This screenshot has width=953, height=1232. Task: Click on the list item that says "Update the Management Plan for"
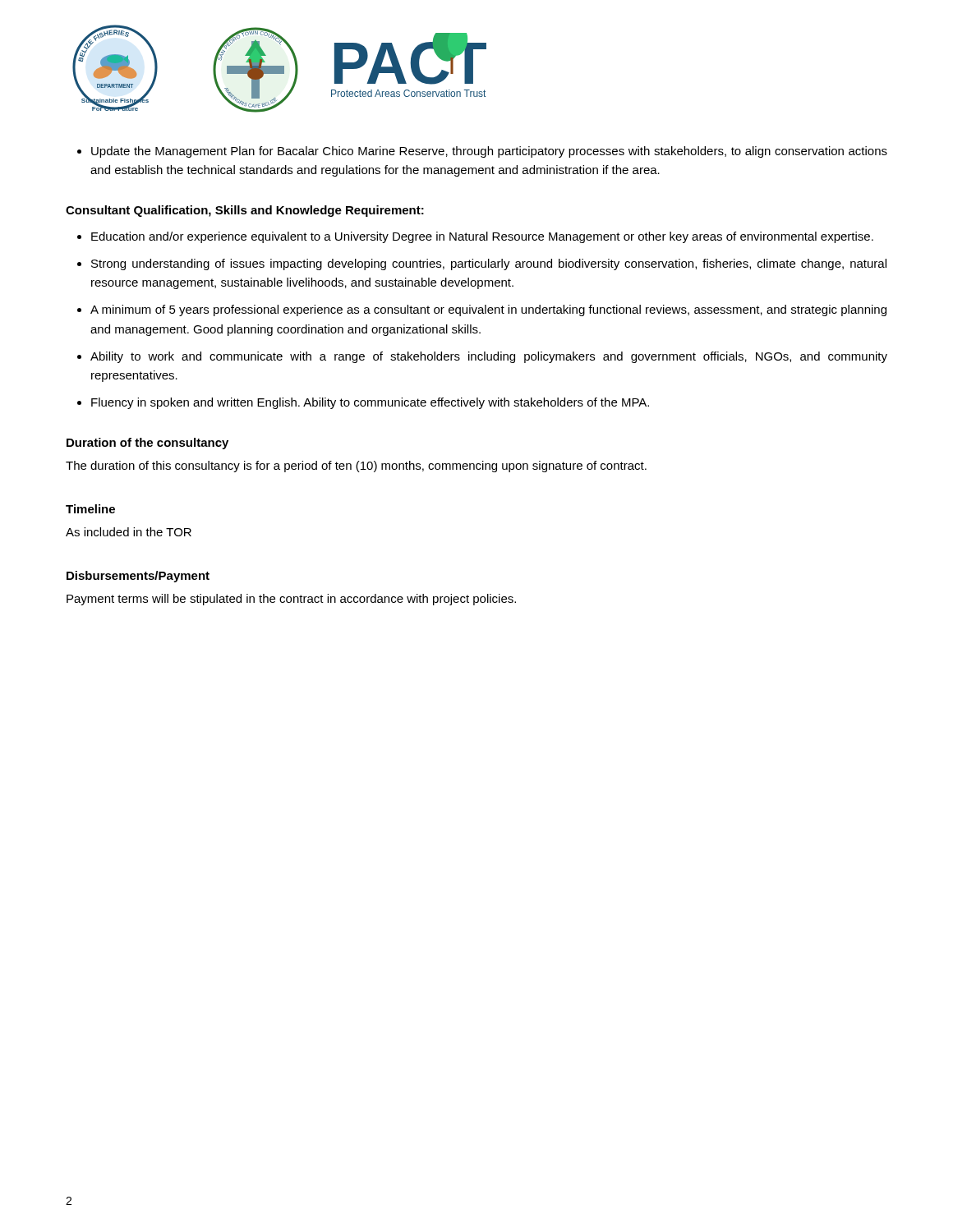coord(481,160)
